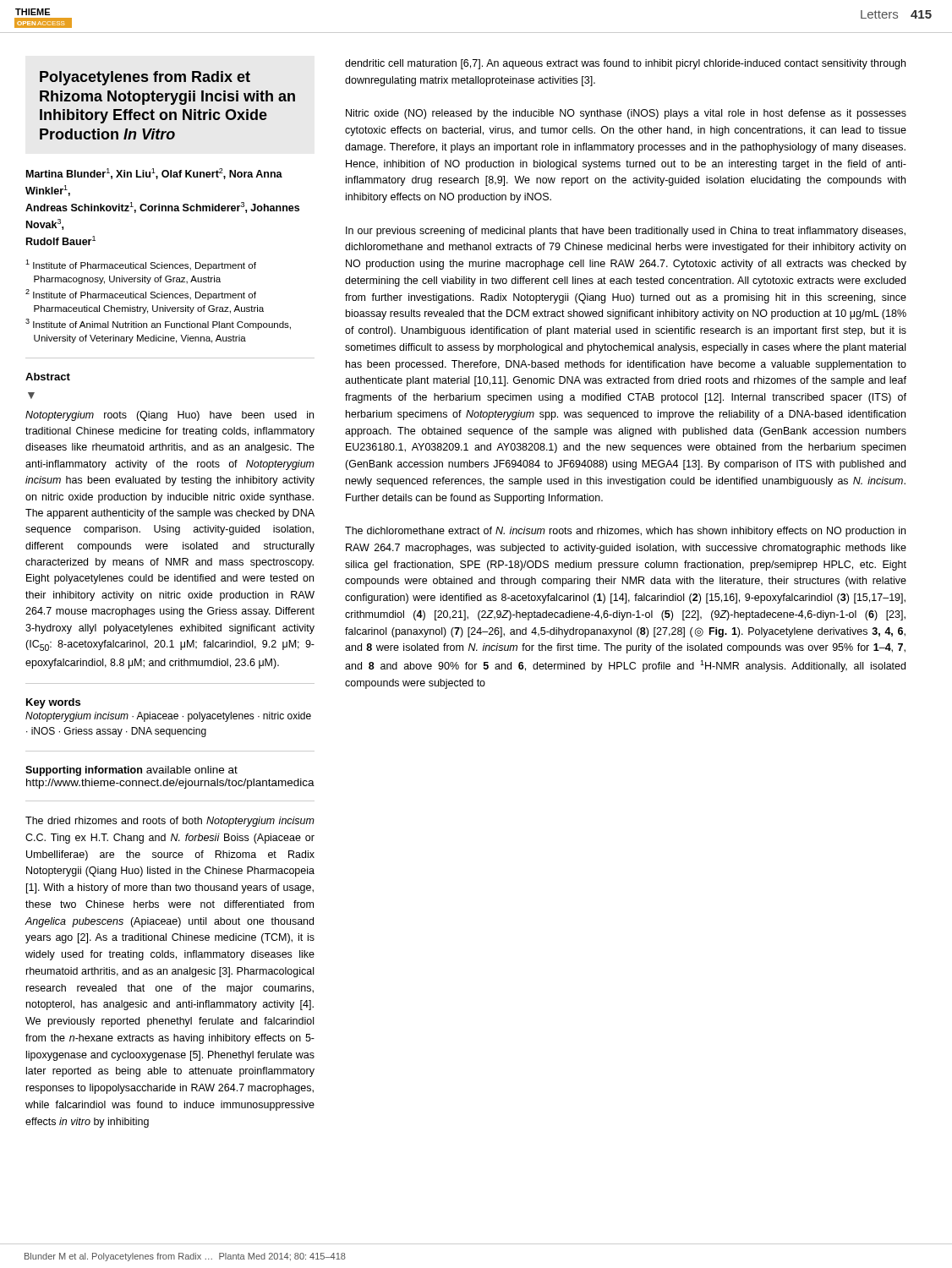Screen dimensions: 1268x952
Task: Select the text block that says "Notopterygium incisum · Apiaceae · polyacetylenes · nitric"
Action: (x=168, y=724)
